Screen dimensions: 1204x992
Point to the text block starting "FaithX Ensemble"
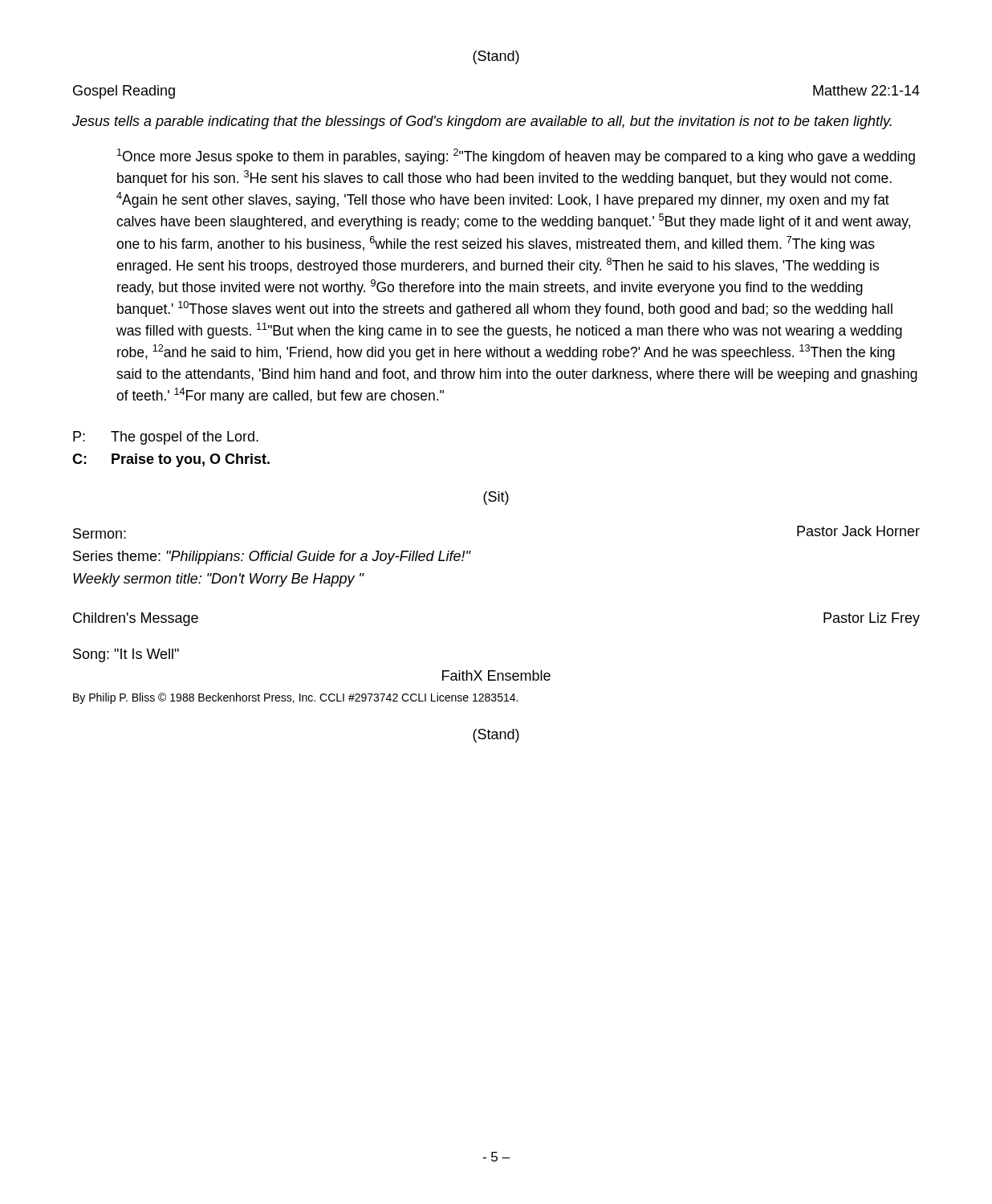496,676
